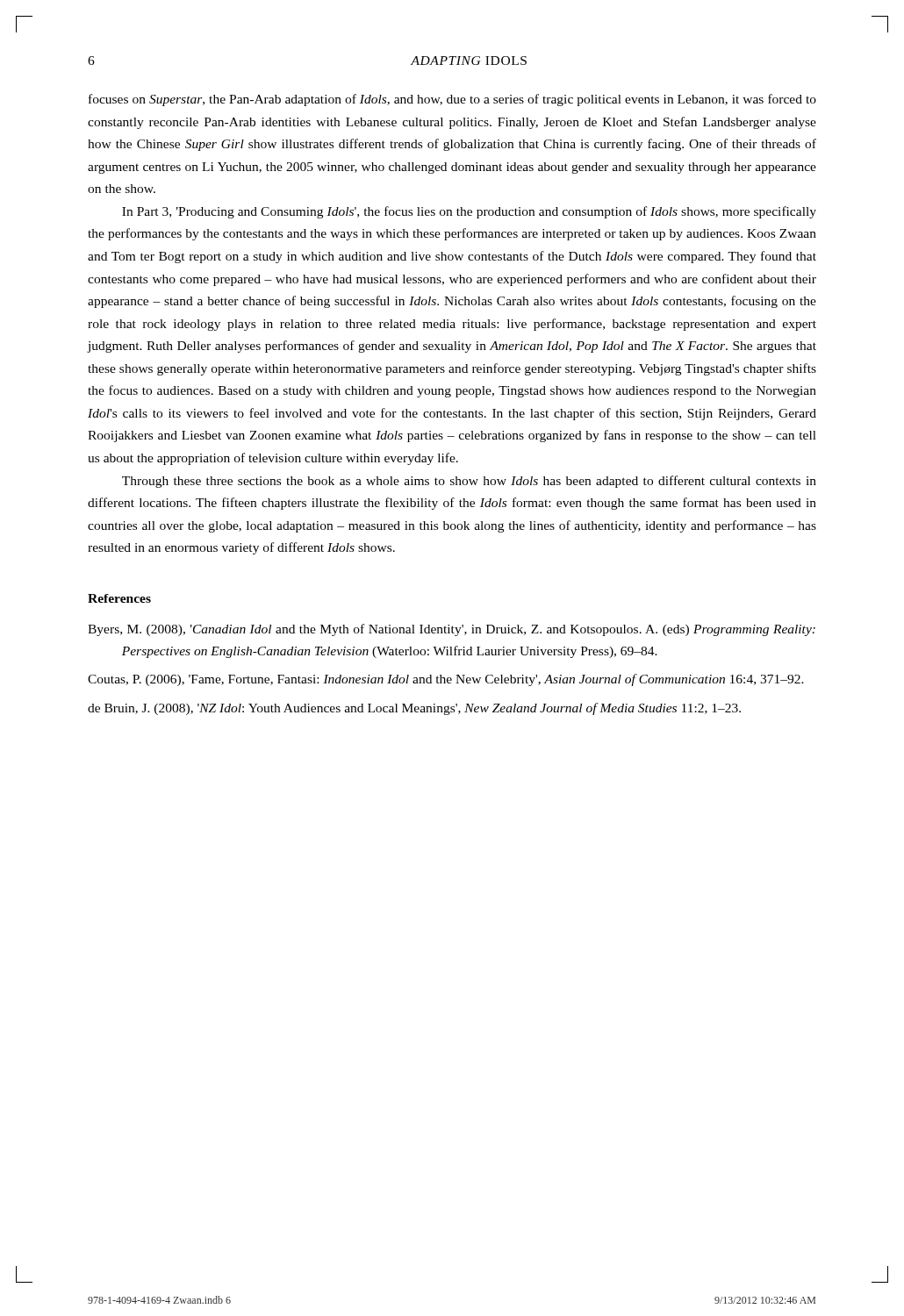This screenshot has height=1316, width=904.
Task: Click on the text block with the text "Through these three sections the"
Action: (452, 514)
